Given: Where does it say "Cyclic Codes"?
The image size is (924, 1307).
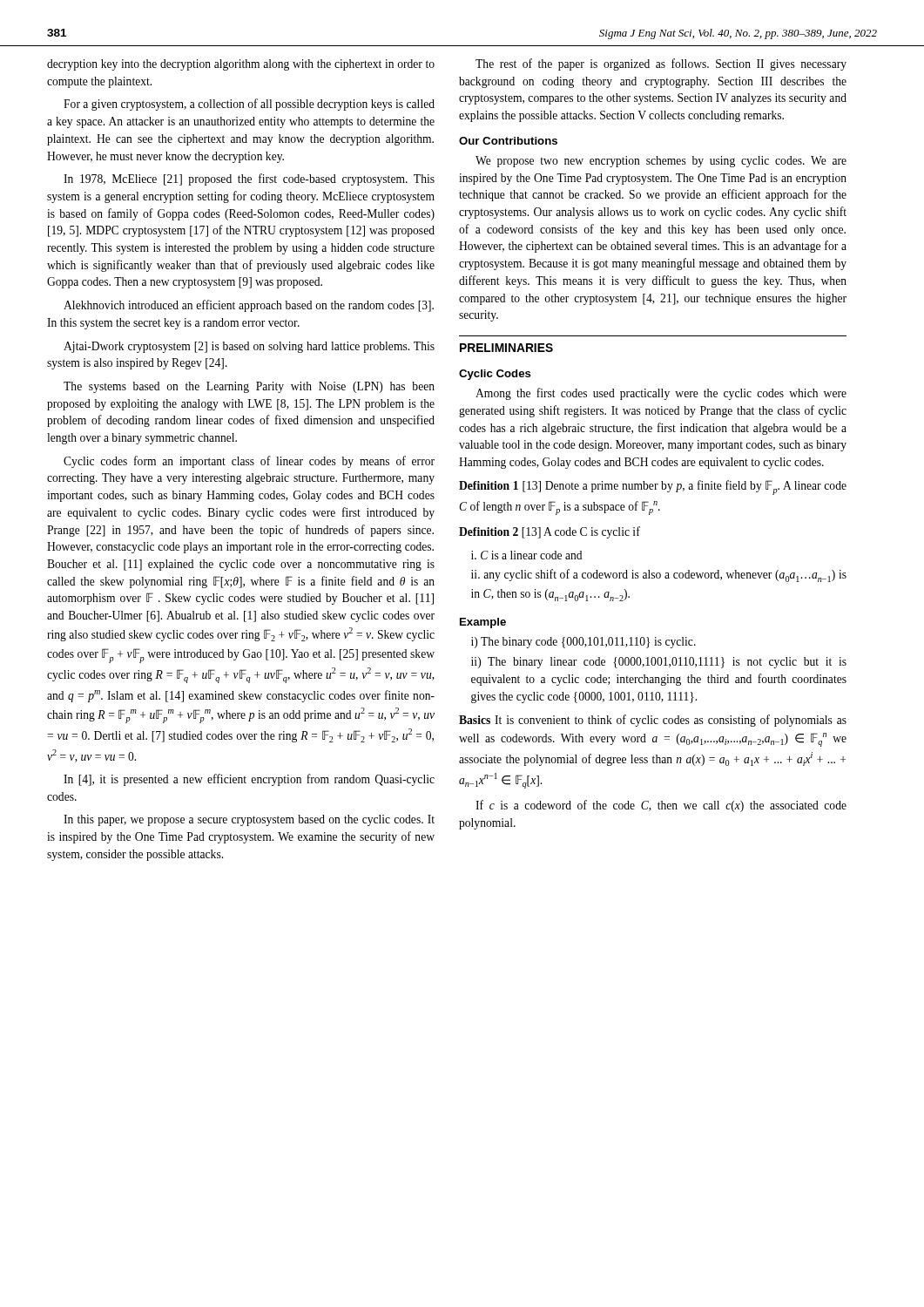Looking at the screenshot, I should tap(495, 373).
